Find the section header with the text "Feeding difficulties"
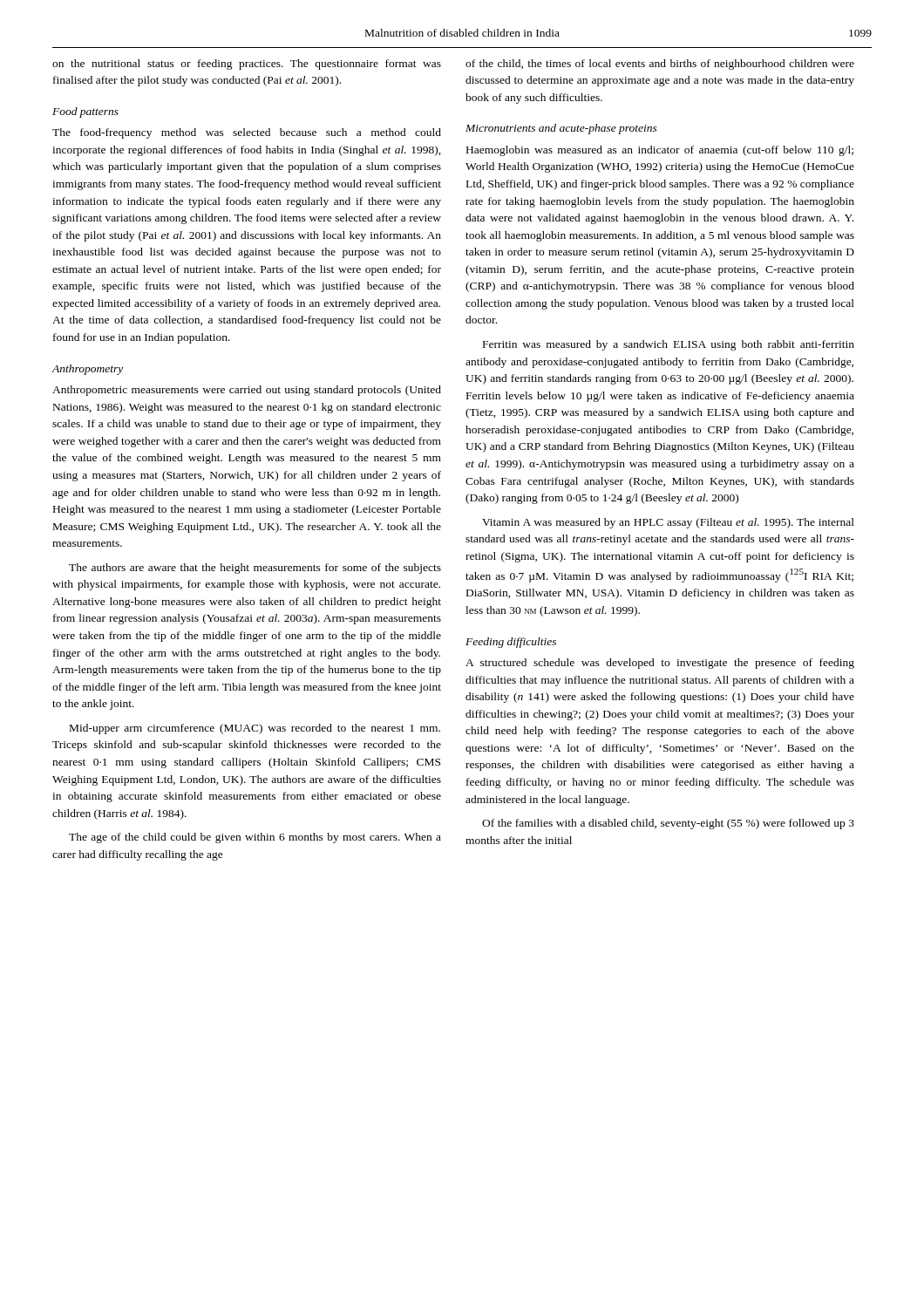Viewport: 924px width, 1308px height. 511,641
